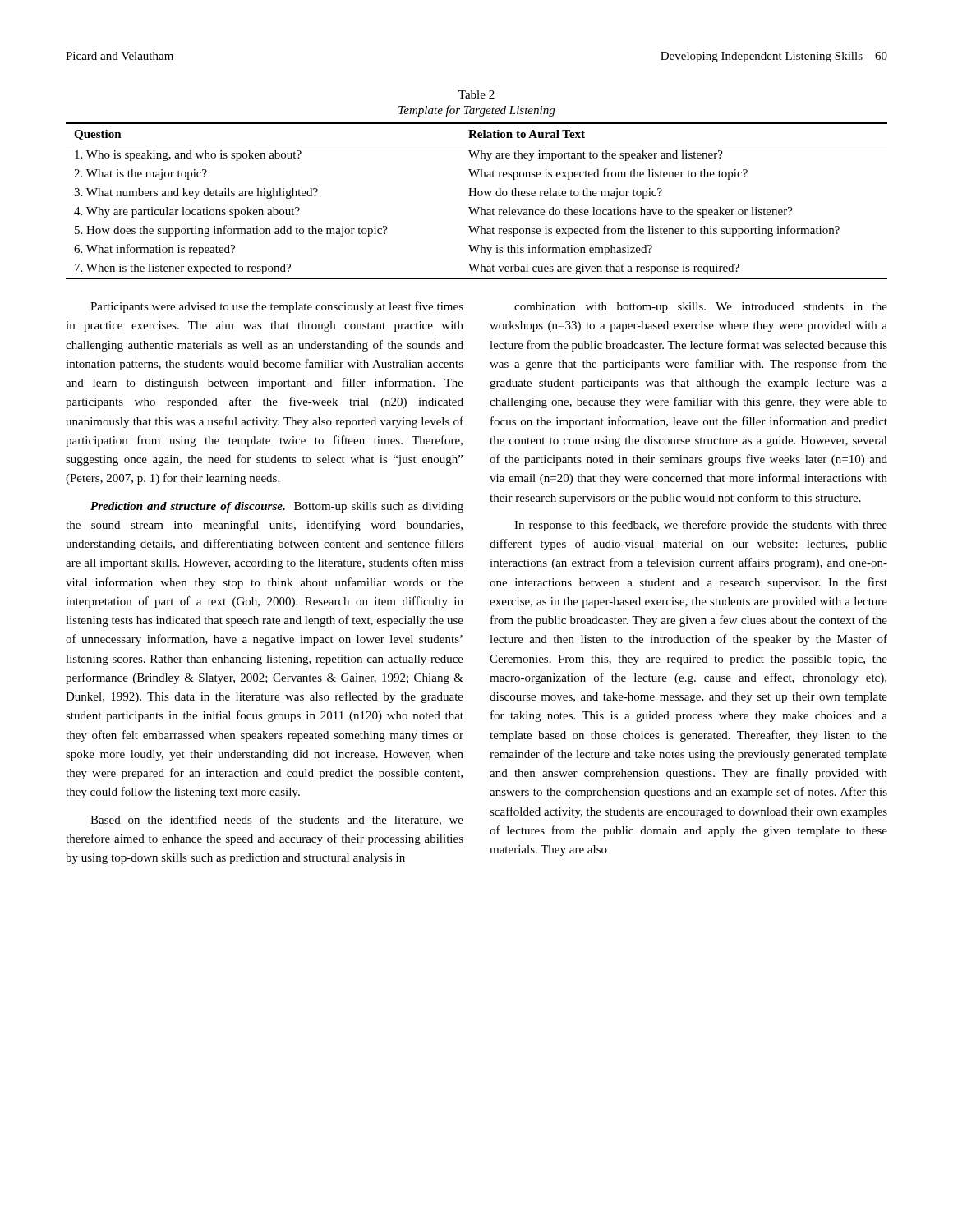Locate the text block with the text "Participants were advised to use the template"
This screenshot has height=1232, width=953.
click(x=265, y=393)
